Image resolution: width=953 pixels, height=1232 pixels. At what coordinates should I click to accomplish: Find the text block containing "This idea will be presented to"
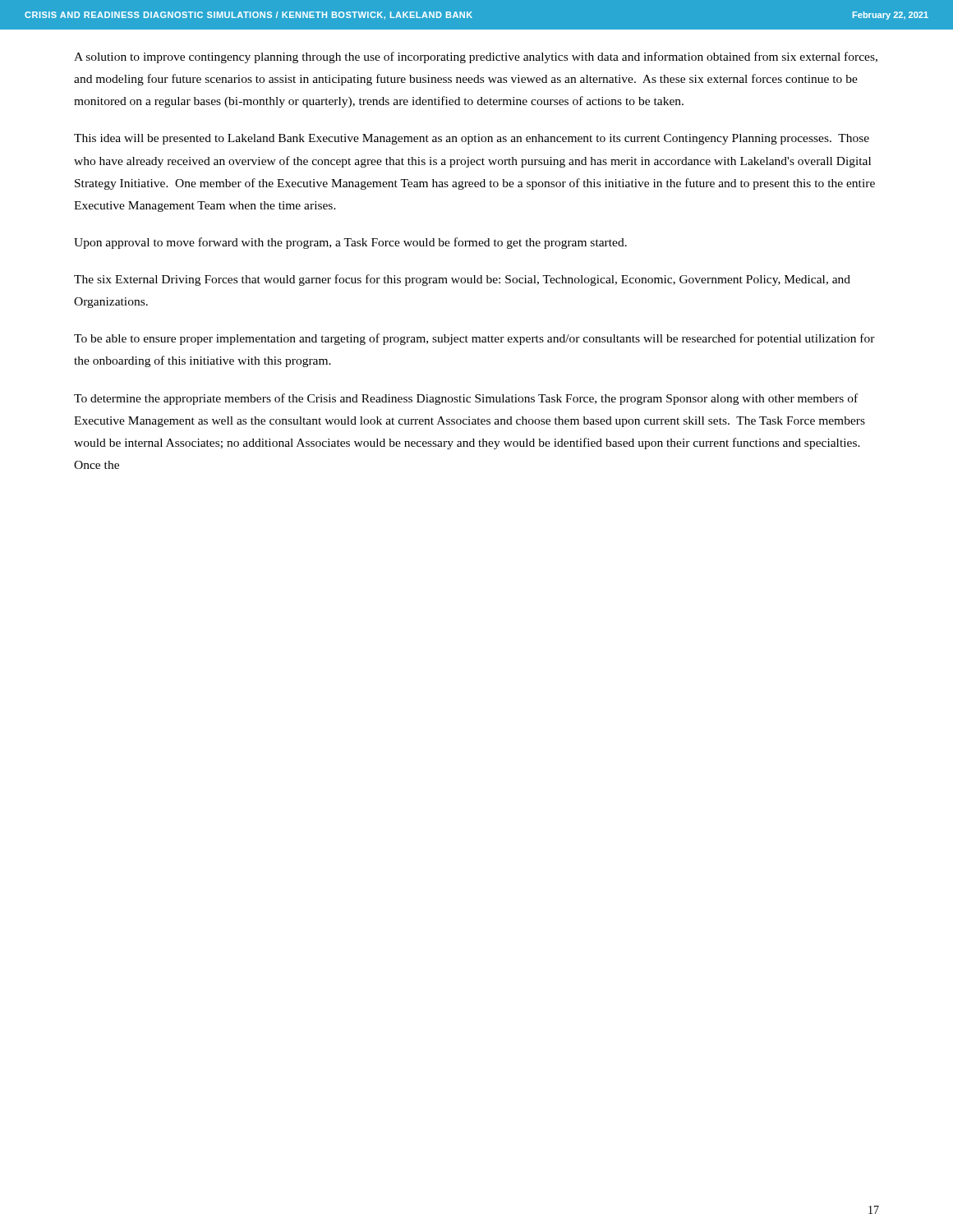[475, 171]
